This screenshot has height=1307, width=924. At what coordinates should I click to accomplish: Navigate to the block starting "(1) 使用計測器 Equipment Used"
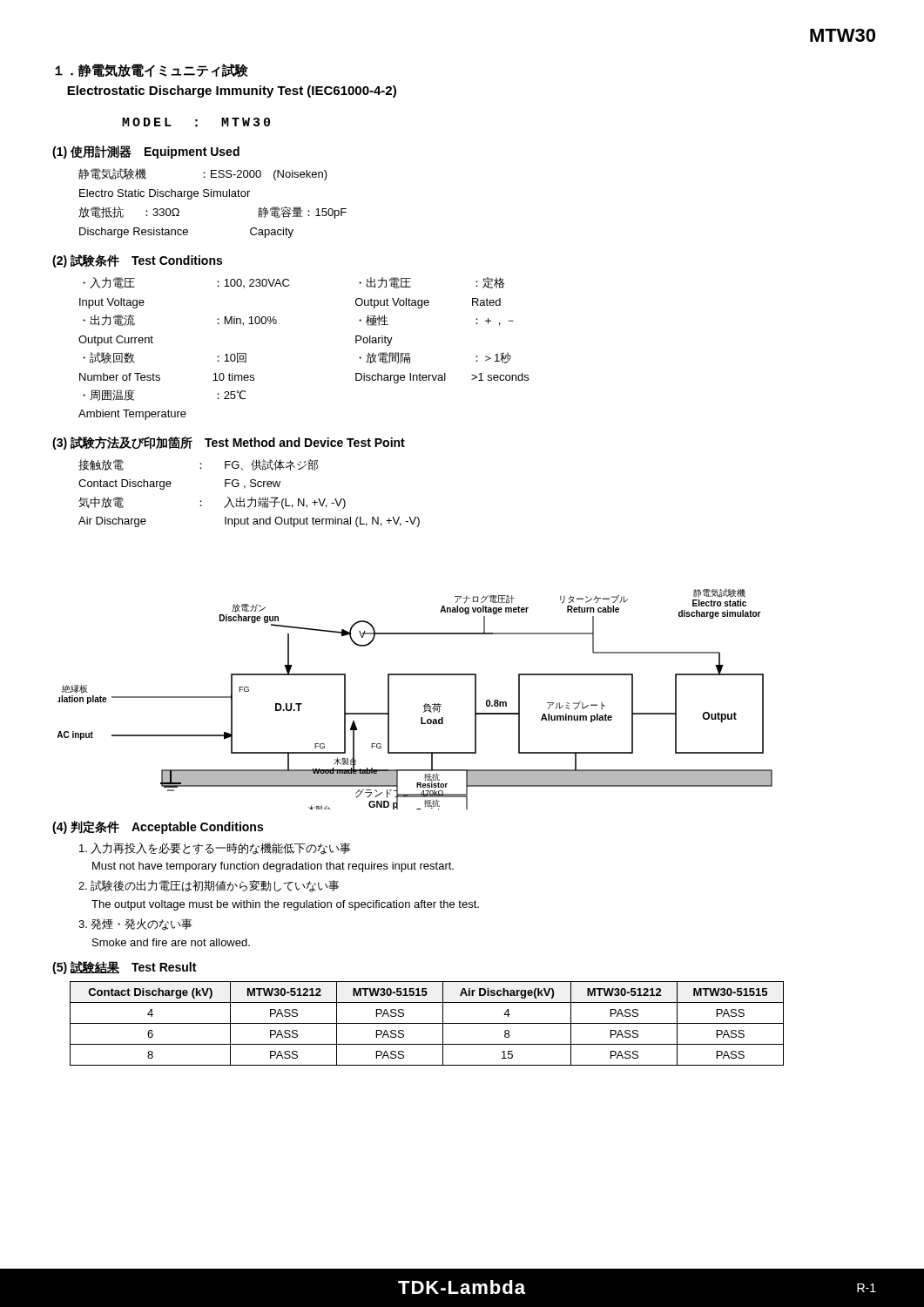click(x=146, y=152)
